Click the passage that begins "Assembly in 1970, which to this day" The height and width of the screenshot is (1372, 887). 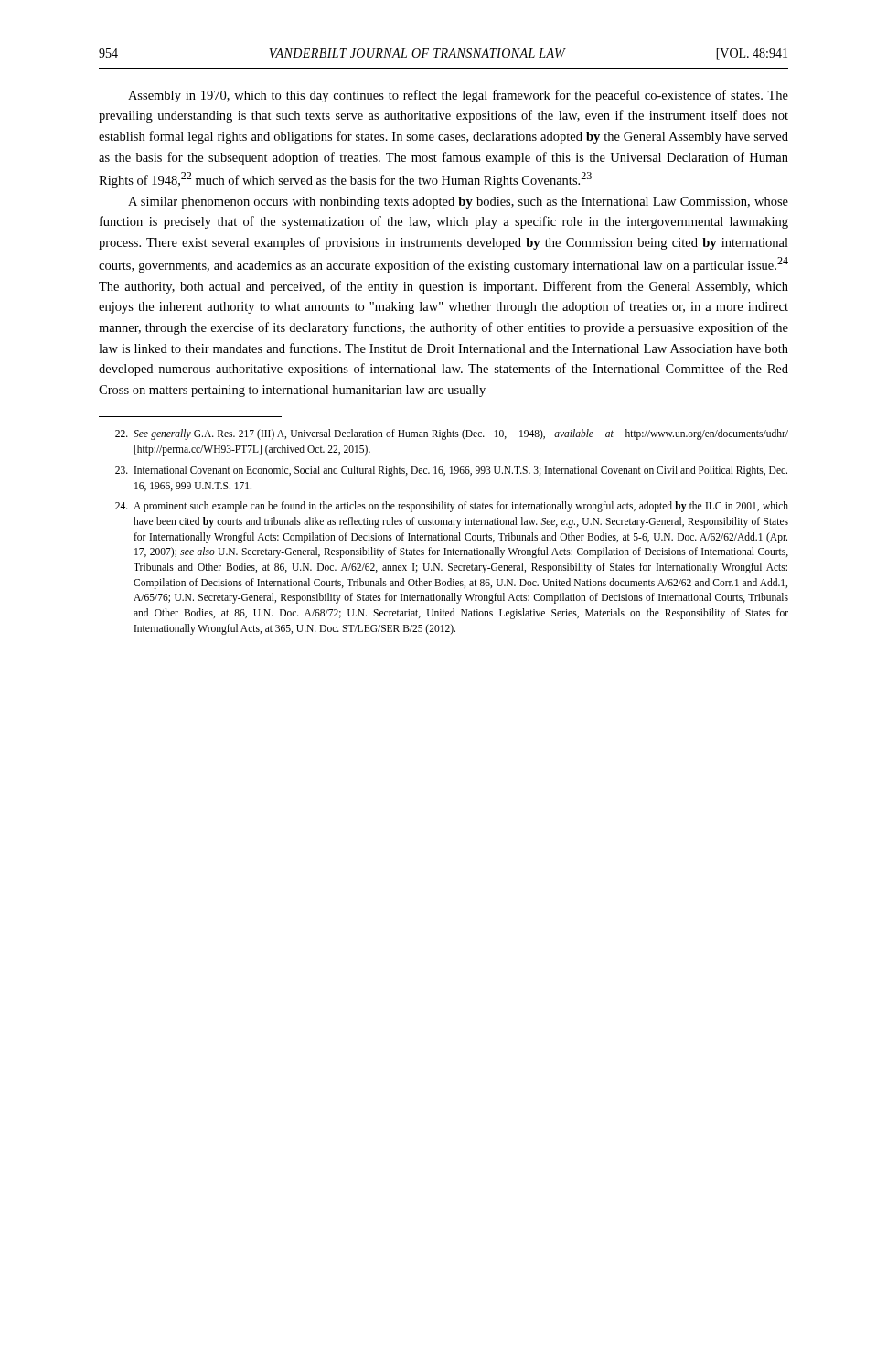click(x=444, y=138)
